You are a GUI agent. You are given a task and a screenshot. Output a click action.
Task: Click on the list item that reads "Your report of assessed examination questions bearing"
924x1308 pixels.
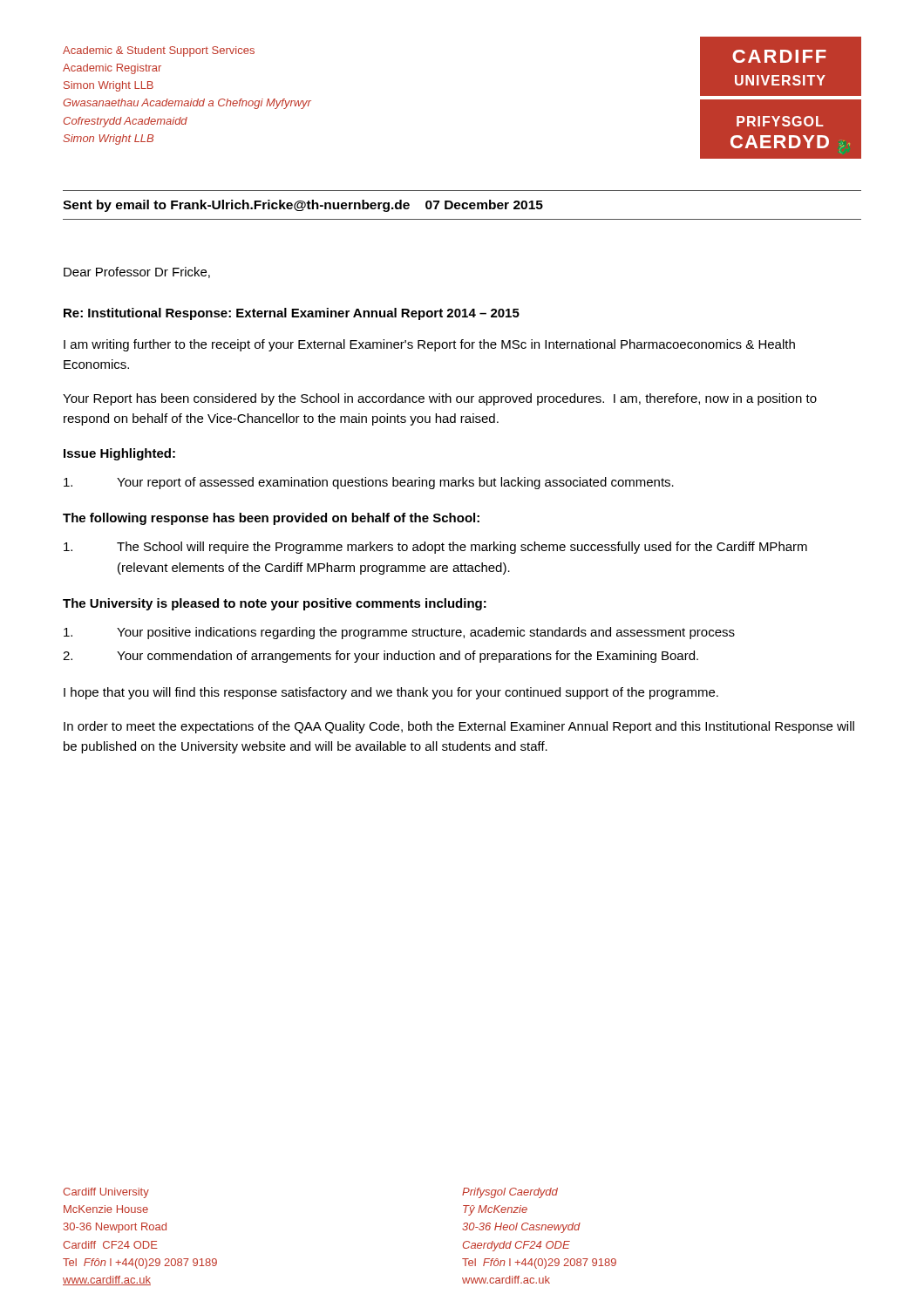(x=369, y=482)
